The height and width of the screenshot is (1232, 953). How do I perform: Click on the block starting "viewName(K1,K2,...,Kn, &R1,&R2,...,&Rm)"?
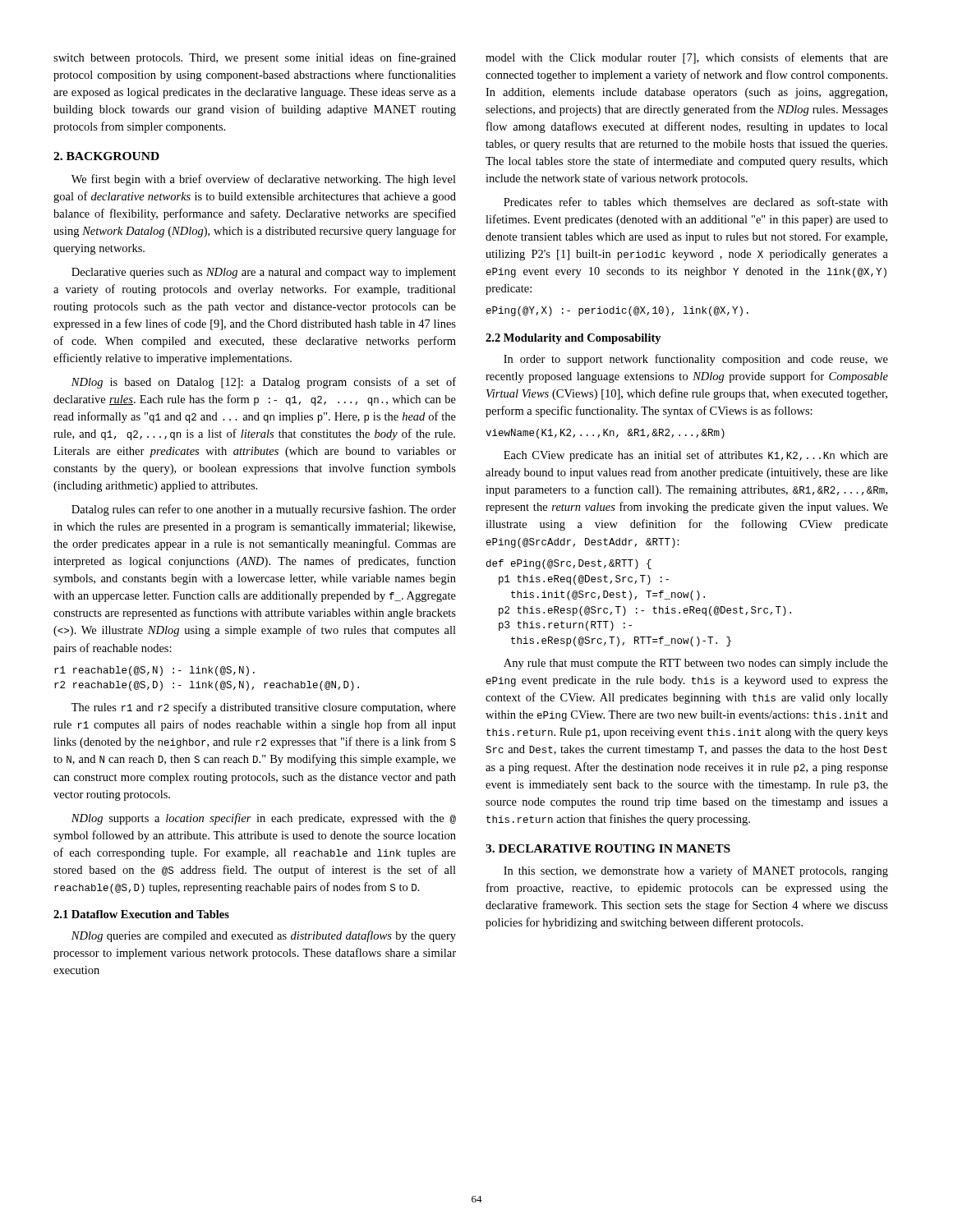(x=687, y=434)
